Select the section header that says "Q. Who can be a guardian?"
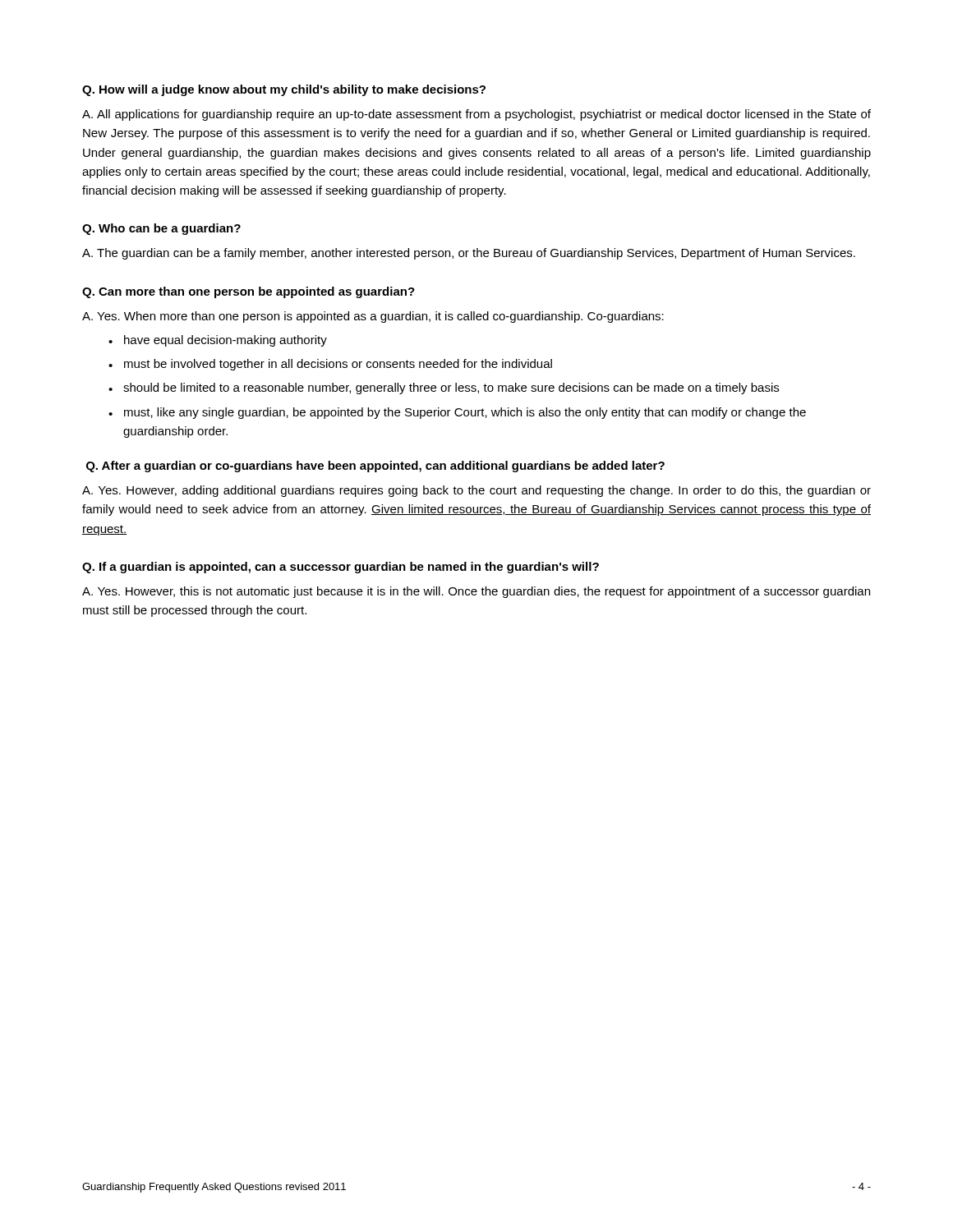The height and width of the screenshot is (1232, 953). coord(162,228)
